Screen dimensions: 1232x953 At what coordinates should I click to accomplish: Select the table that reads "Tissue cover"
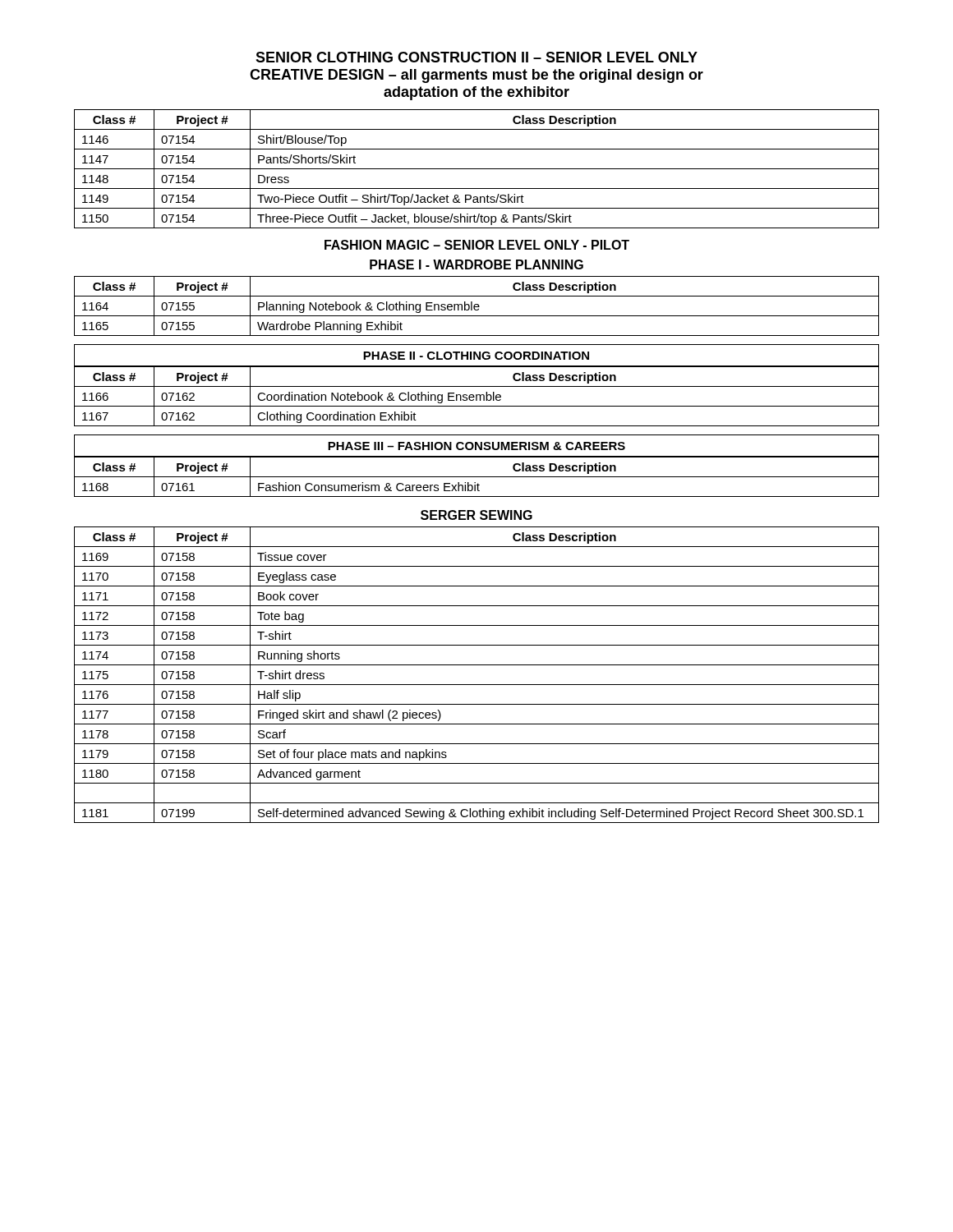pos(476,675)
